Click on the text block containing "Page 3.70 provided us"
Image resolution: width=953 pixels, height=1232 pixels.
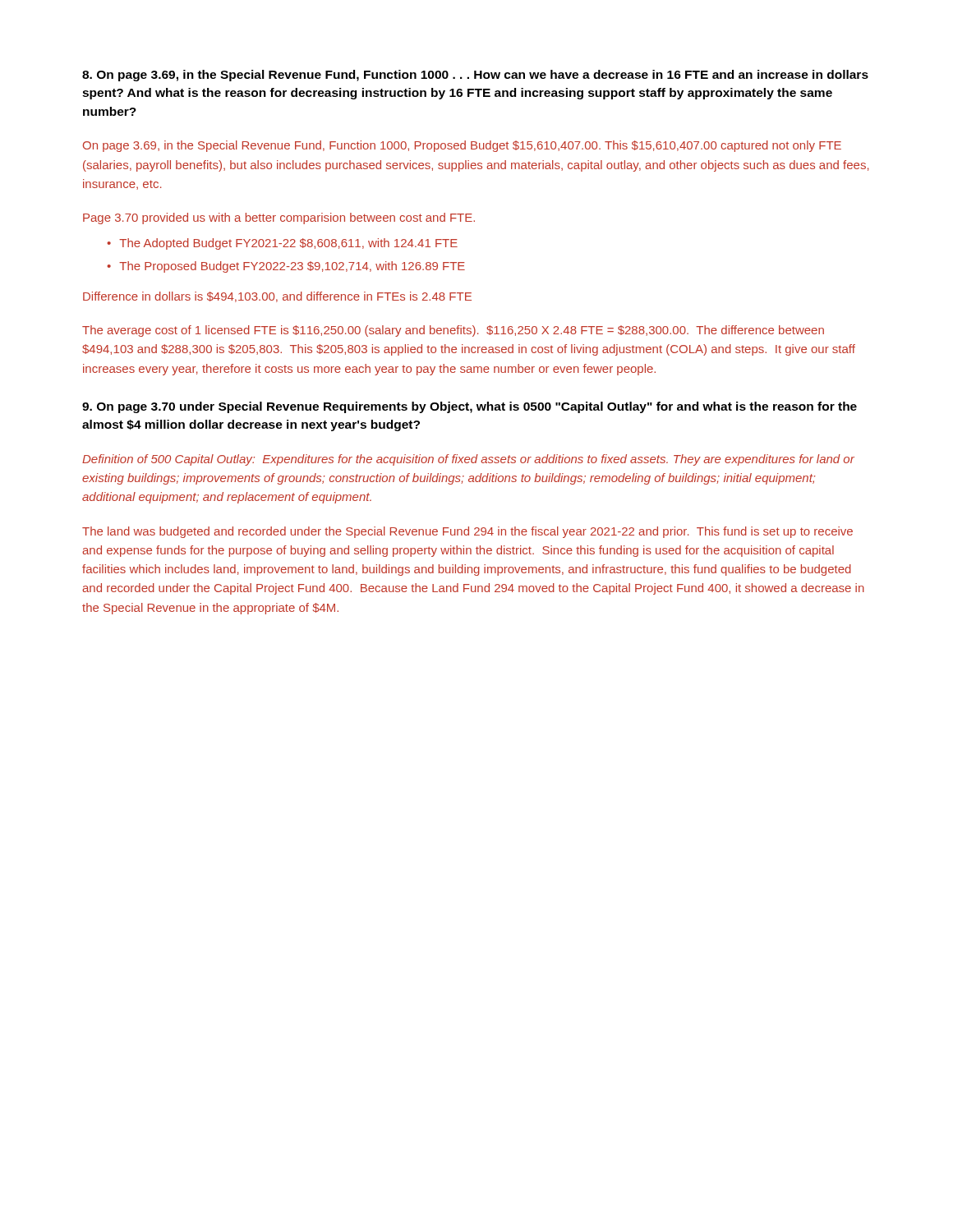point(279,217)
